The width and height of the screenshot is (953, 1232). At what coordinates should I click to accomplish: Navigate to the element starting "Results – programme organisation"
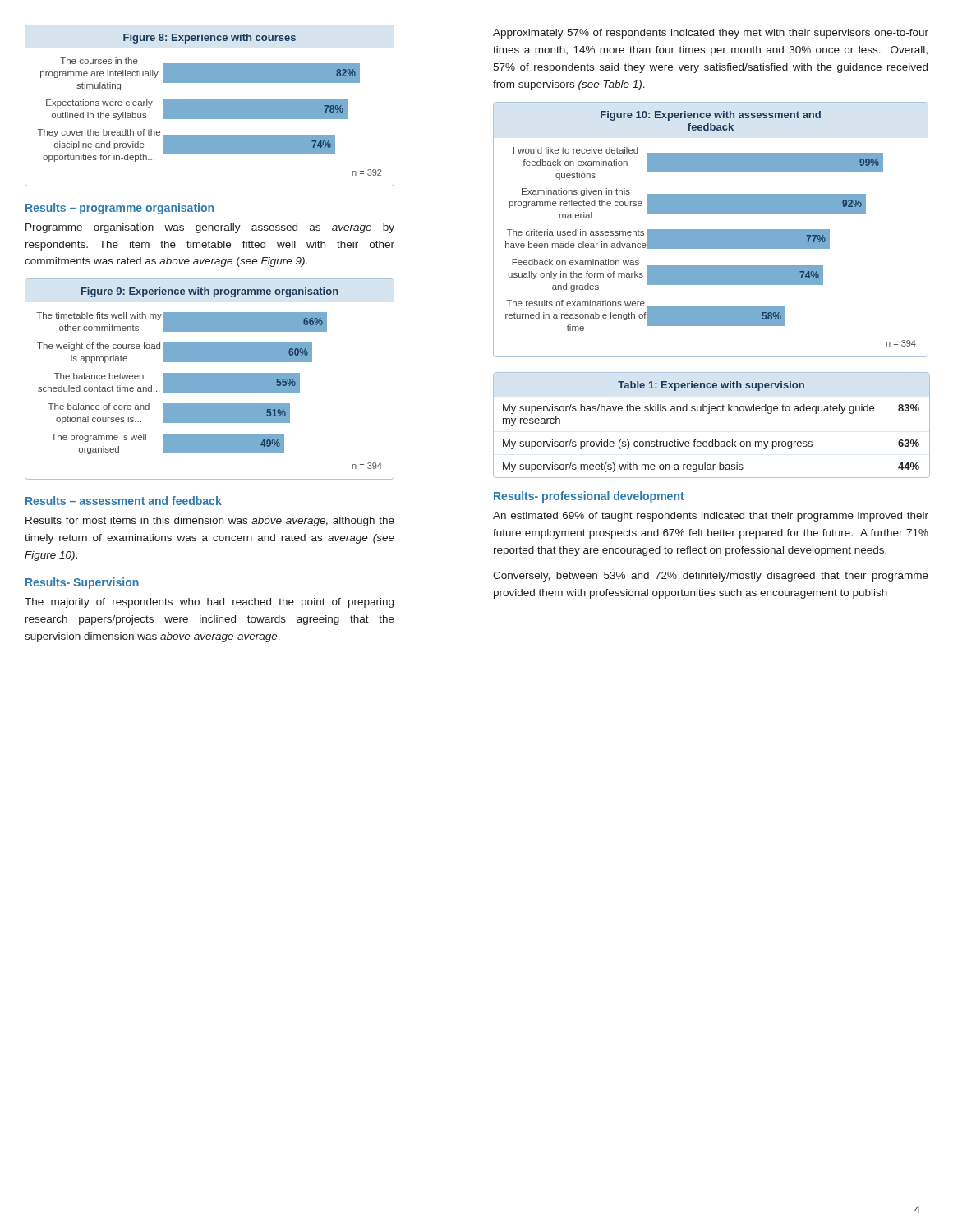(x=120, y=208)
